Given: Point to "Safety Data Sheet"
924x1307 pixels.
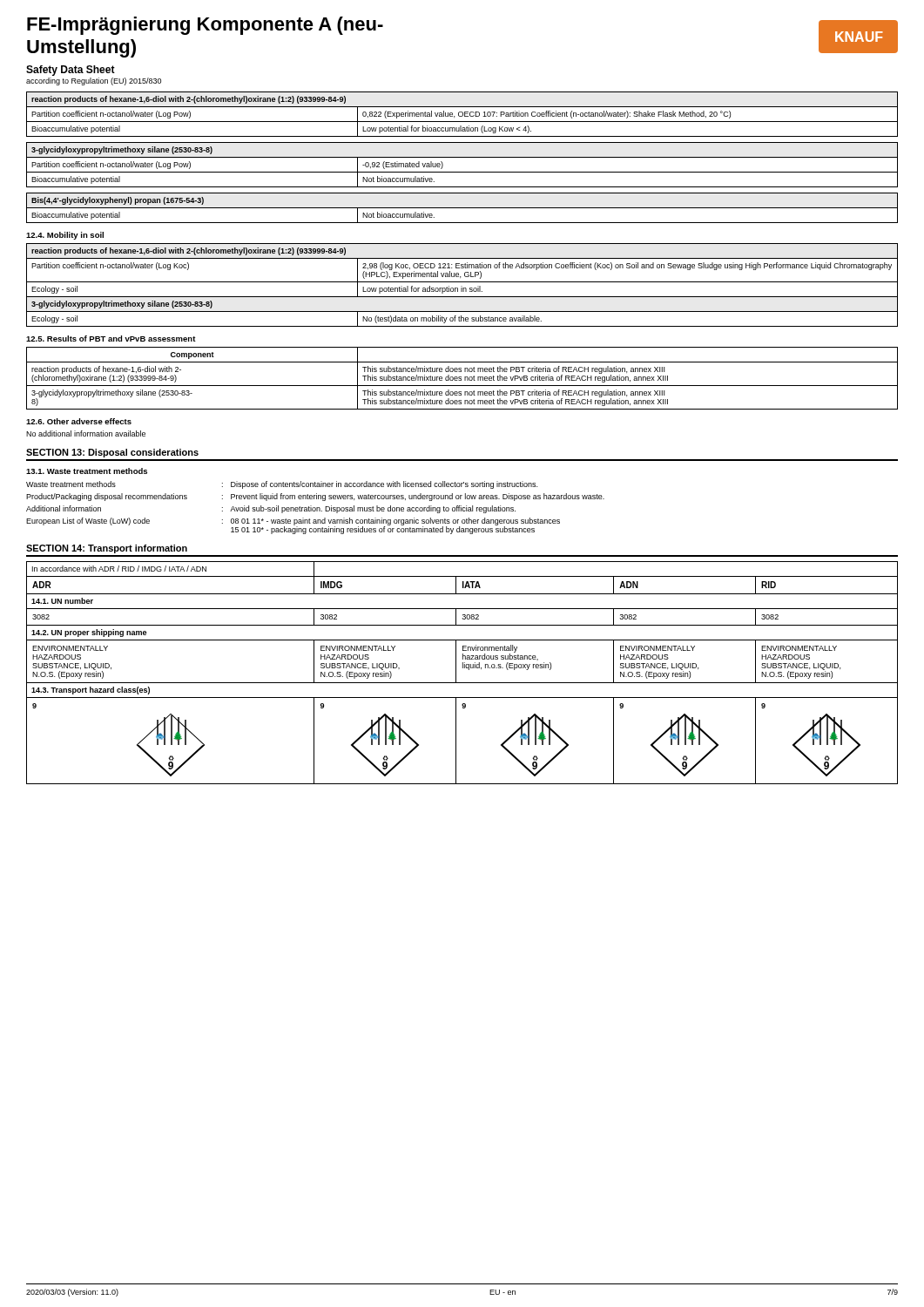Looking at the screenshot, I should [x=70, y=70].
